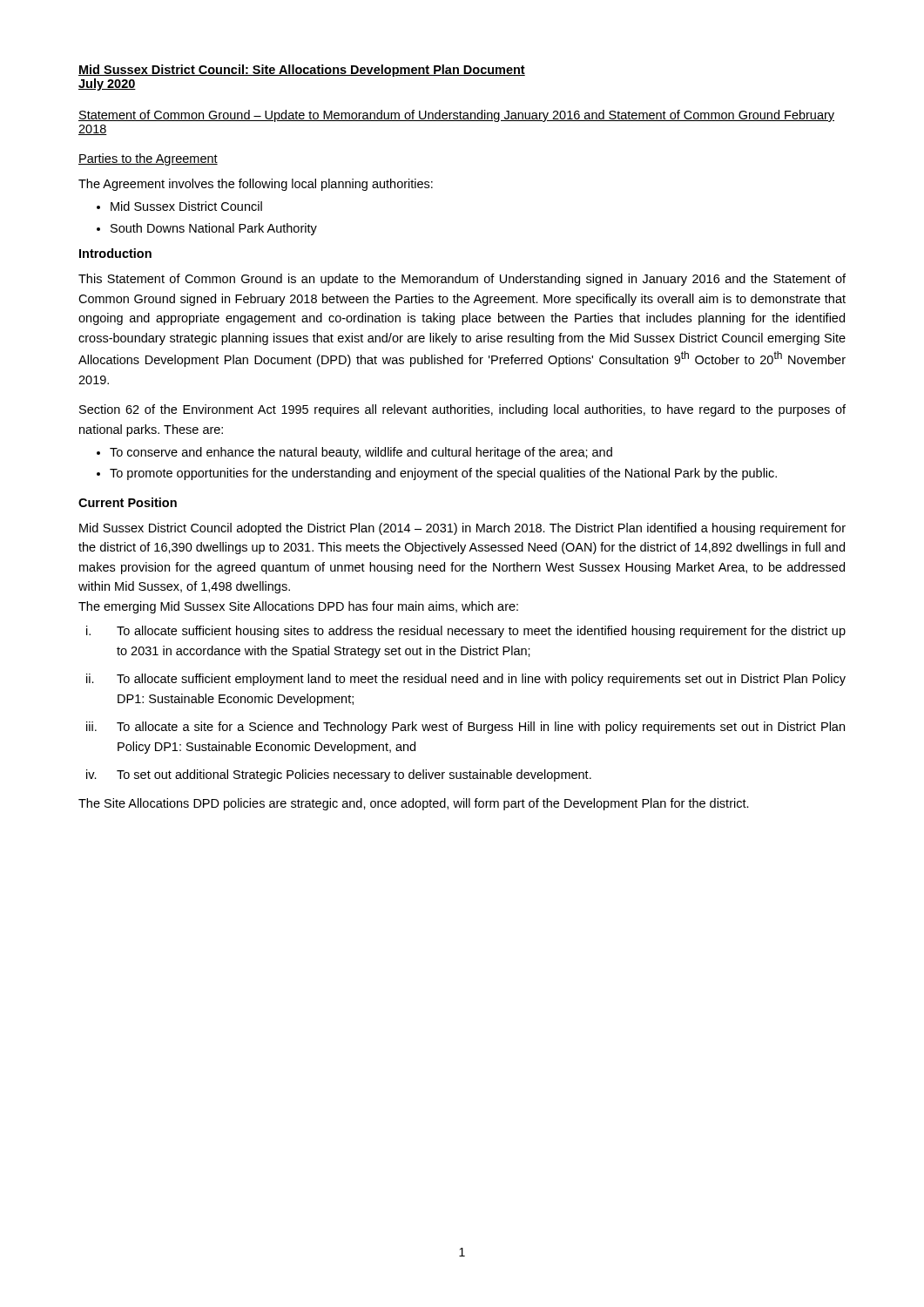This screenshot has height=1307, width=924.
Task: Point to the block beginning "The Site Allocations DPD policies are strategic and,"
Action: point(414,803)
